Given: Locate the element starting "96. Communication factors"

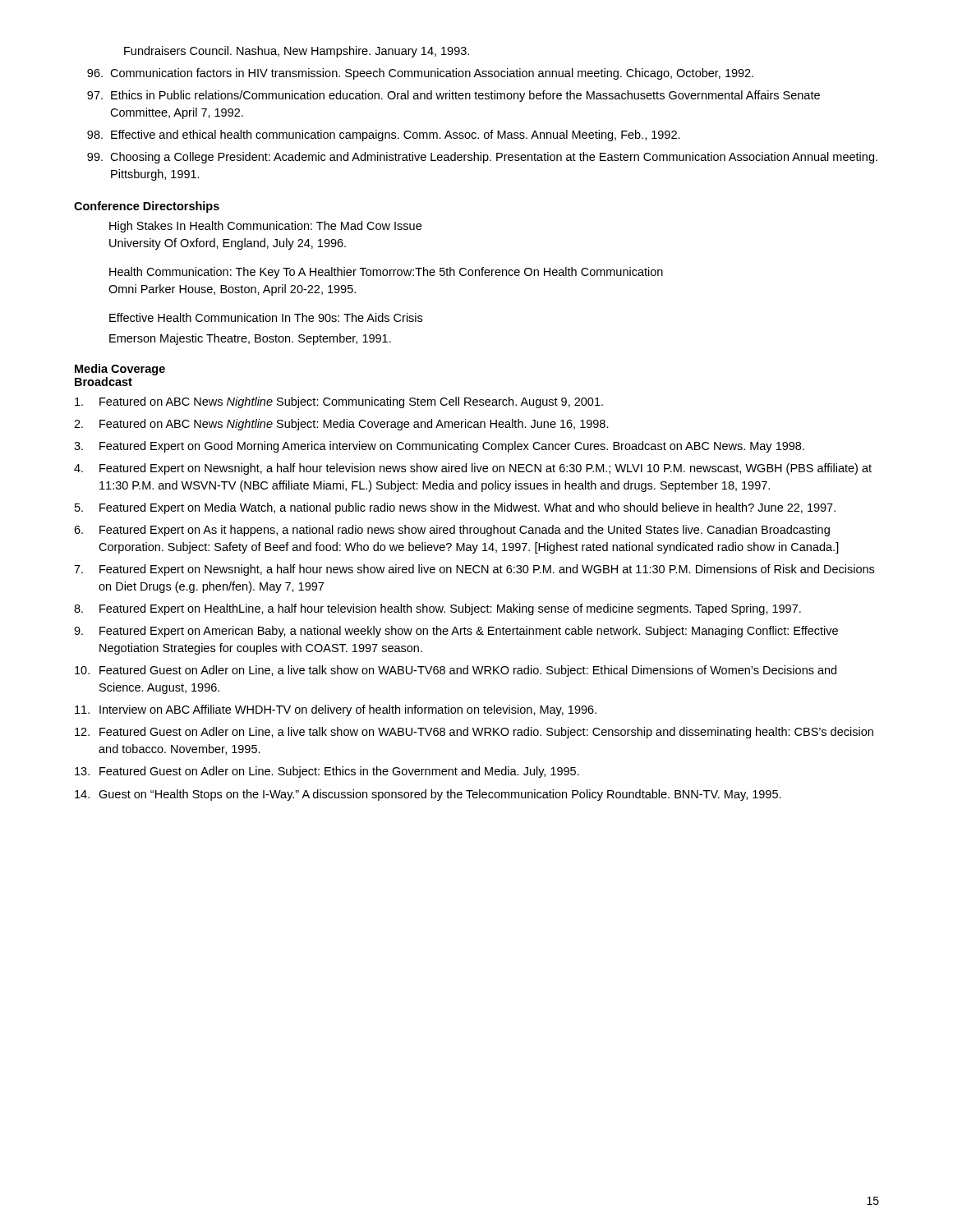Looking at the screenshot, I should [476, 74].
